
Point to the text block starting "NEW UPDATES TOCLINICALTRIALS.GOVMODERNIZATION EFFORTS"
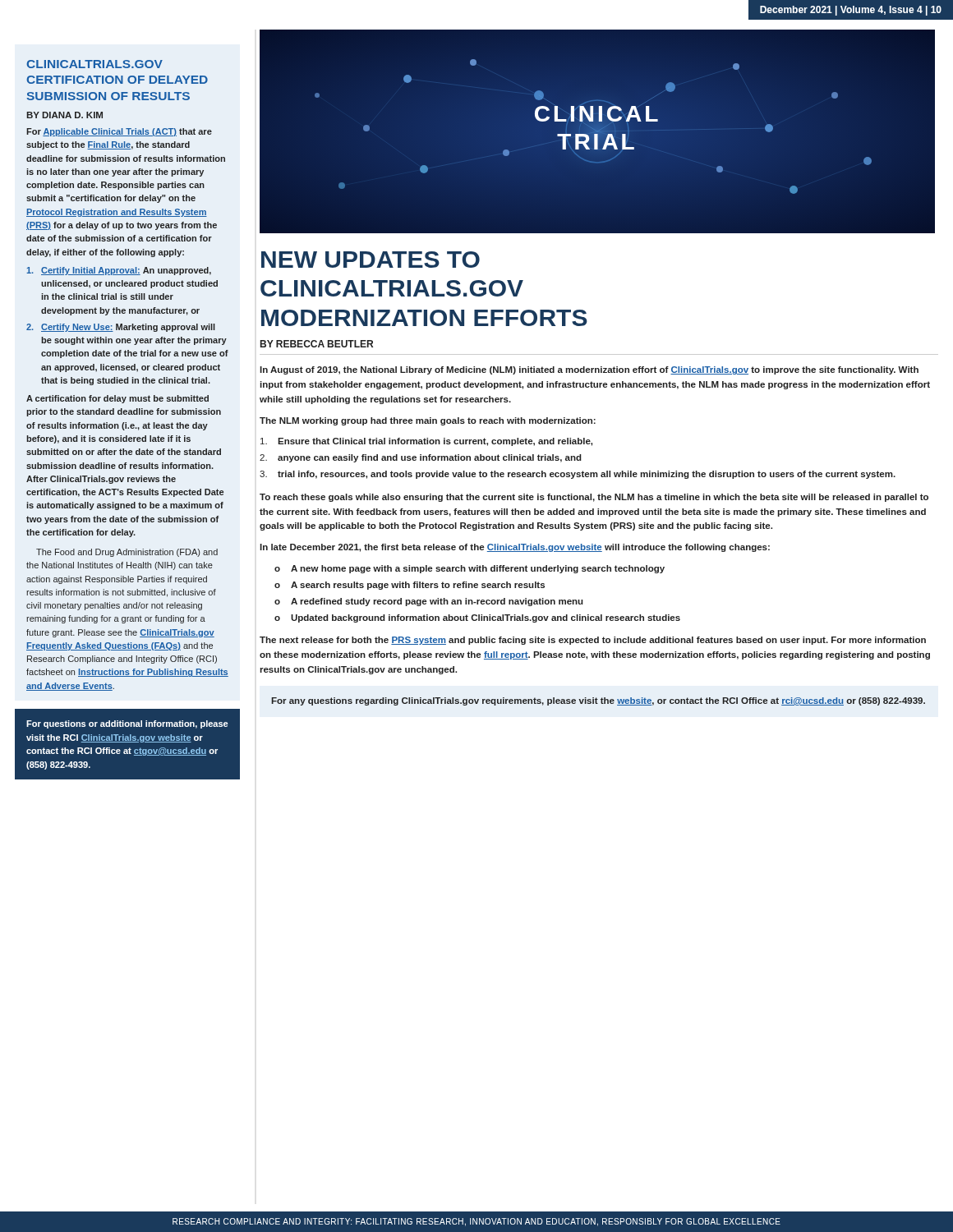[x=424, y=288]
